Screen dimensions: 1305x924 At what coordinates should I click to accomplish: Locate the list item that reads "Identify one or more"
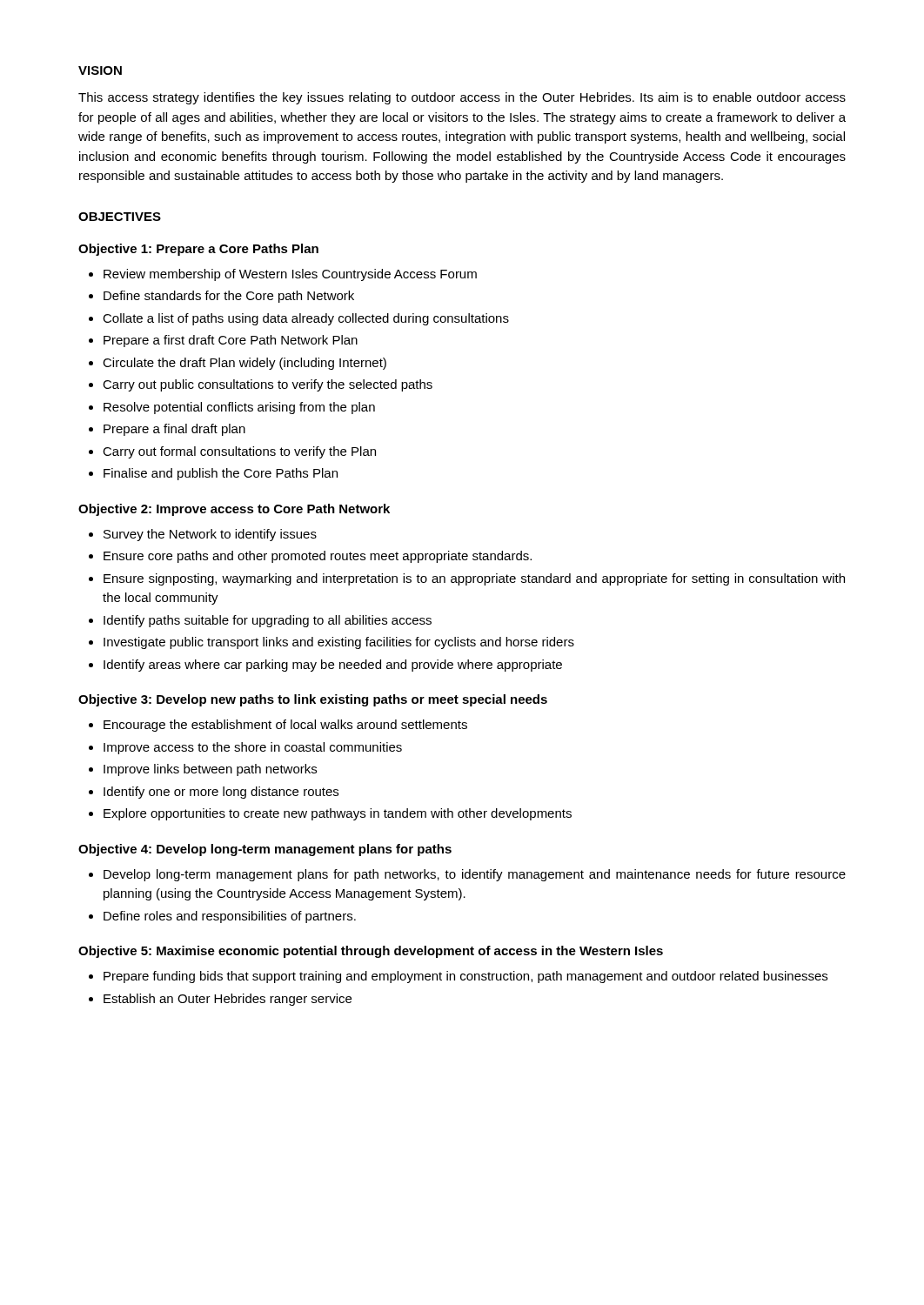tap(221, 791)
